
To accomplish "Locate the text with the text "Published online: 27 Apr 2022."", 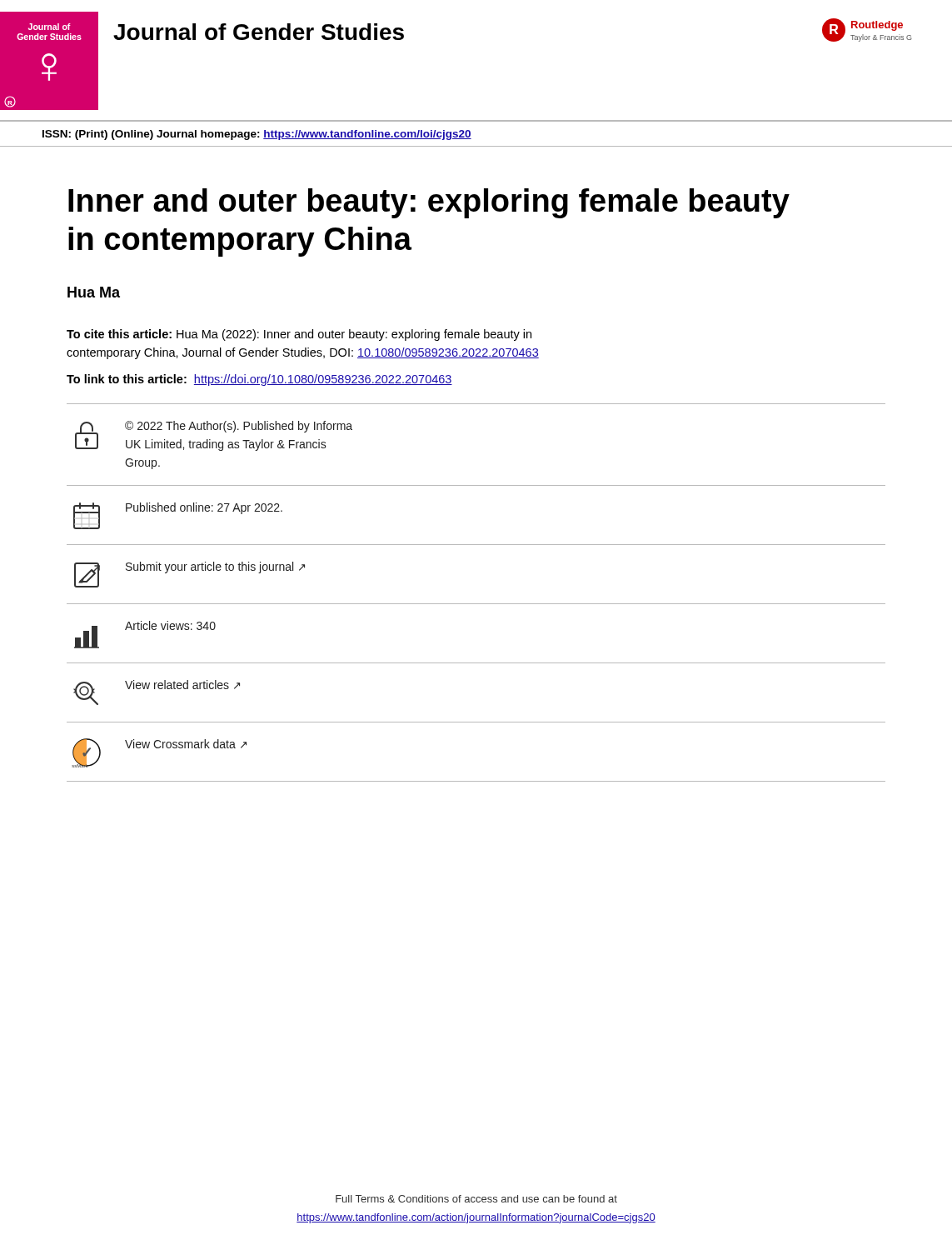I will coord(175,515).
